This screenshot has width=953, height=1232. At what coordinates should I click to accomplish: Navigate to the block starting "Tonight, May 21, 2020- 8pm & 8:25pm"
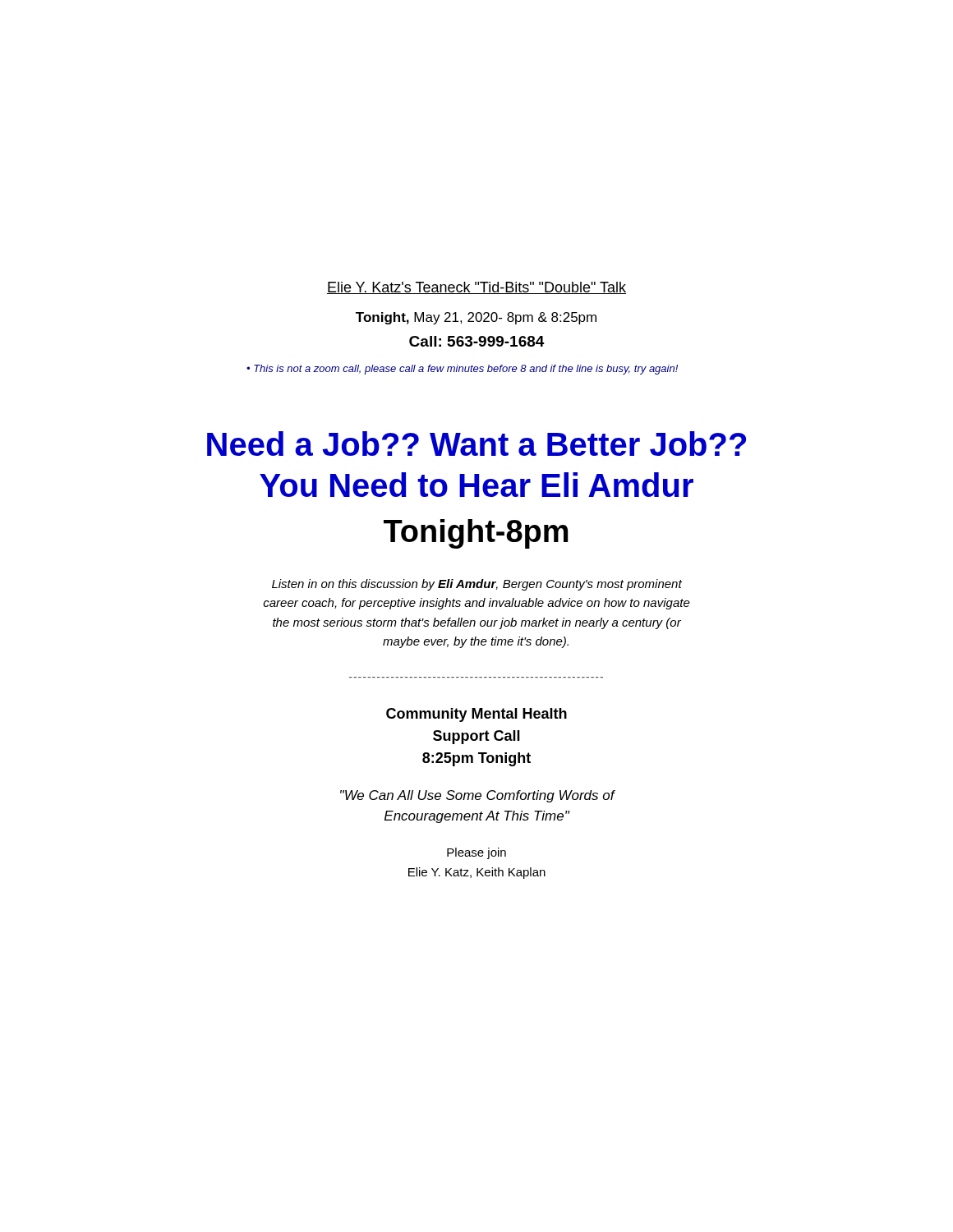[x=476, y=317]
